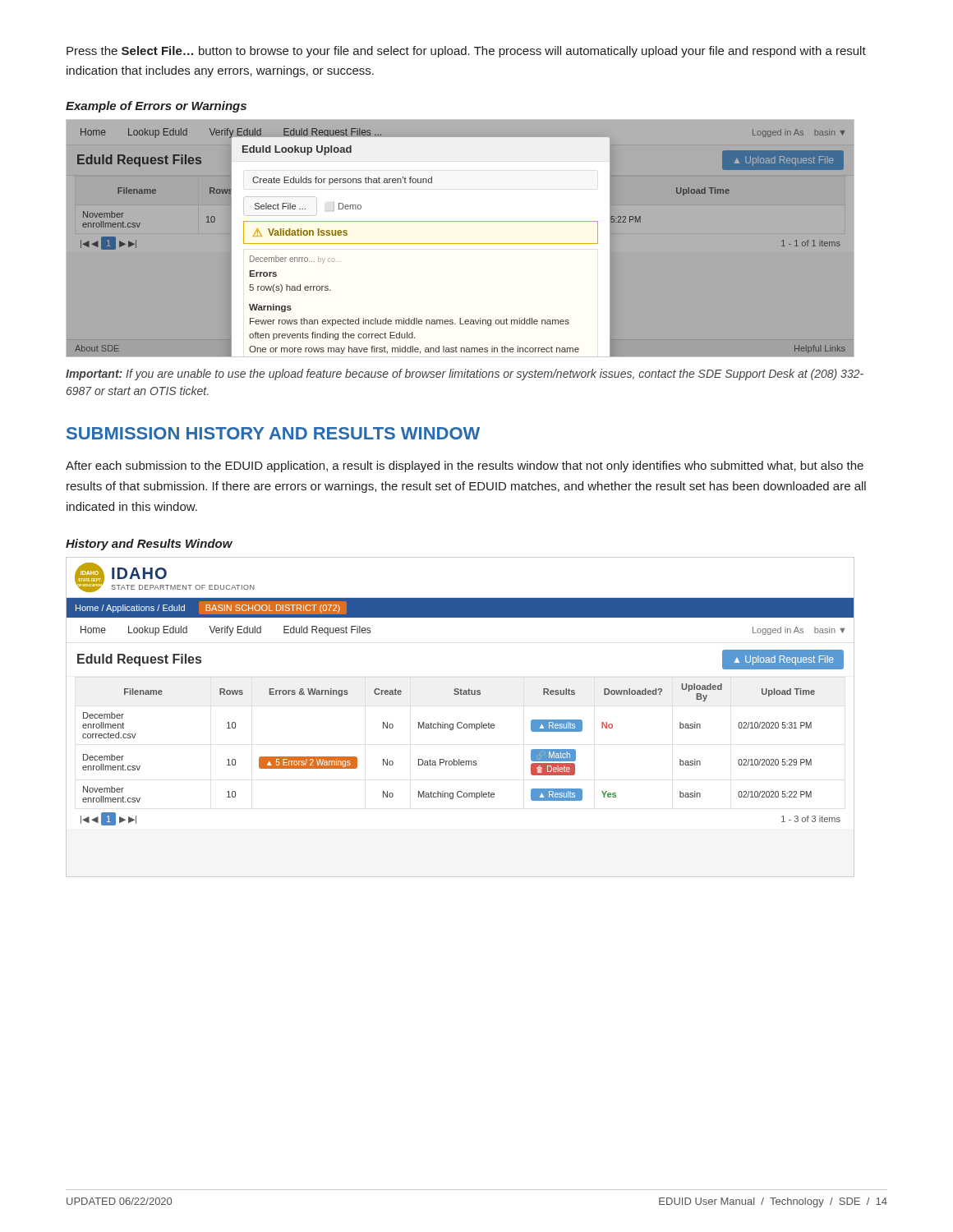Find the text block with the text "Important: If you are unable to use the"

coord(465,382)
